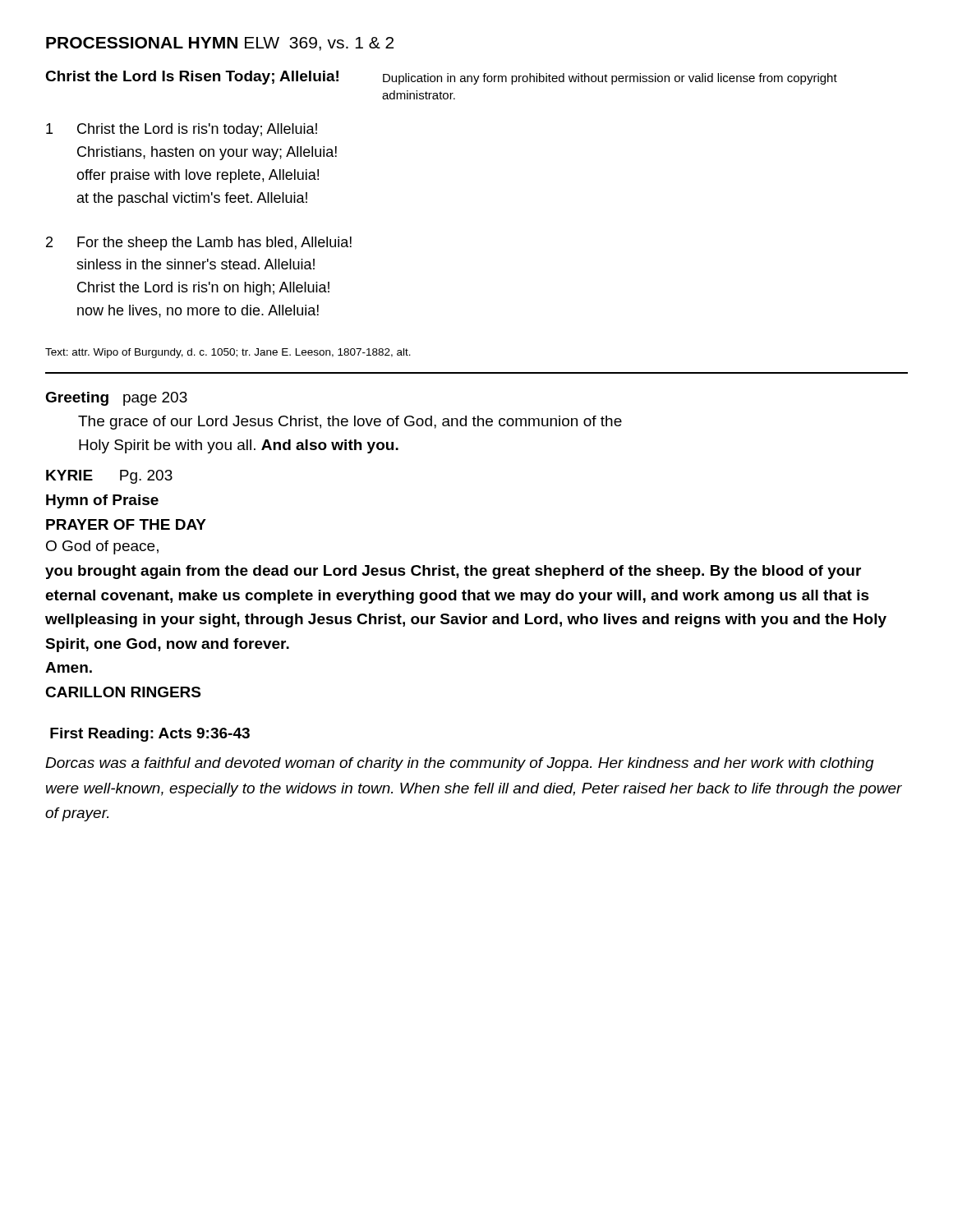Locate the region starting "The grace of our"

(x=350, y=433)
